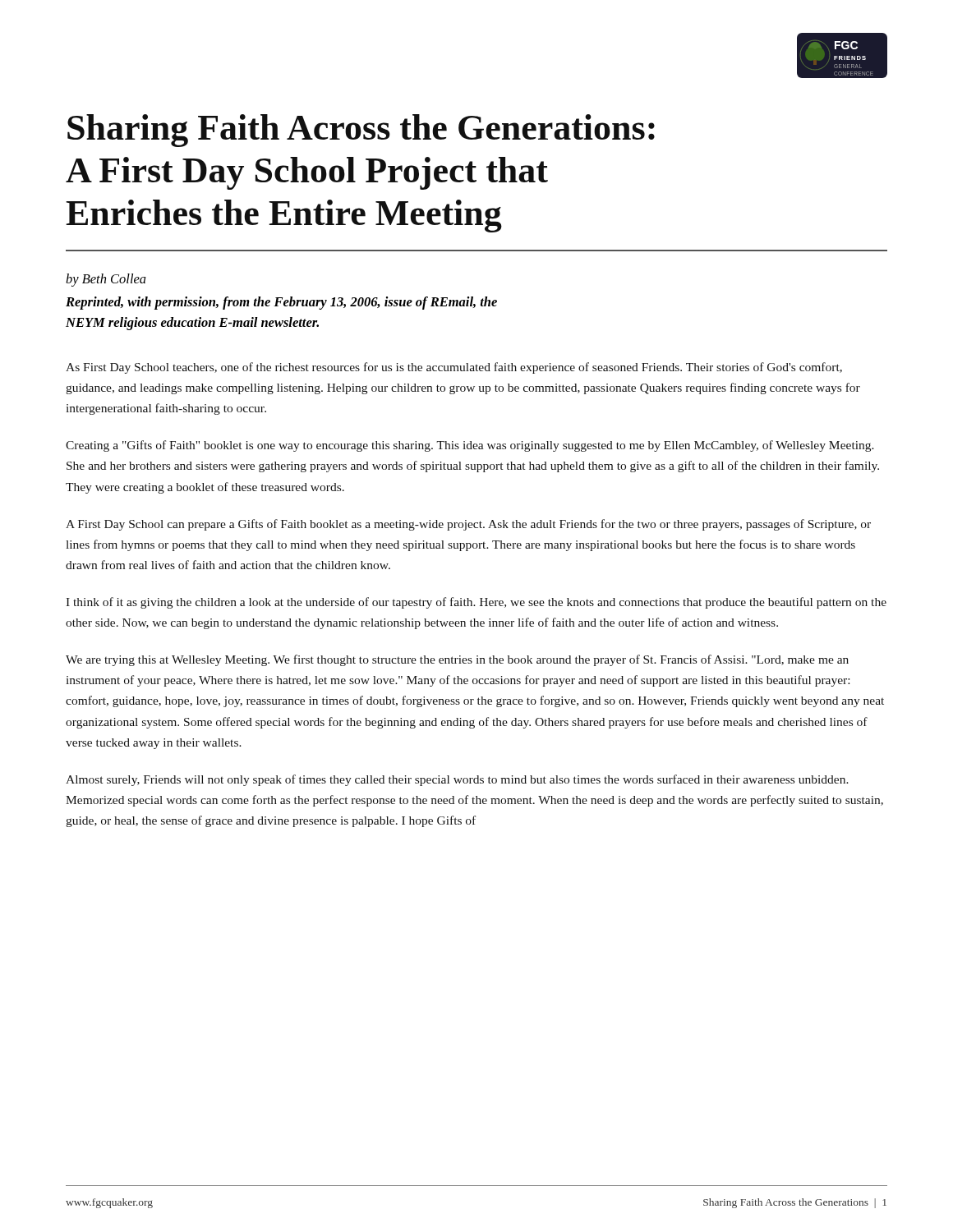The height and width of the screenshot is (1232, 953).
Task: Point to the text block starting "Almost surely, Friends will not only speak"
Action: click(x=475, y=799)
